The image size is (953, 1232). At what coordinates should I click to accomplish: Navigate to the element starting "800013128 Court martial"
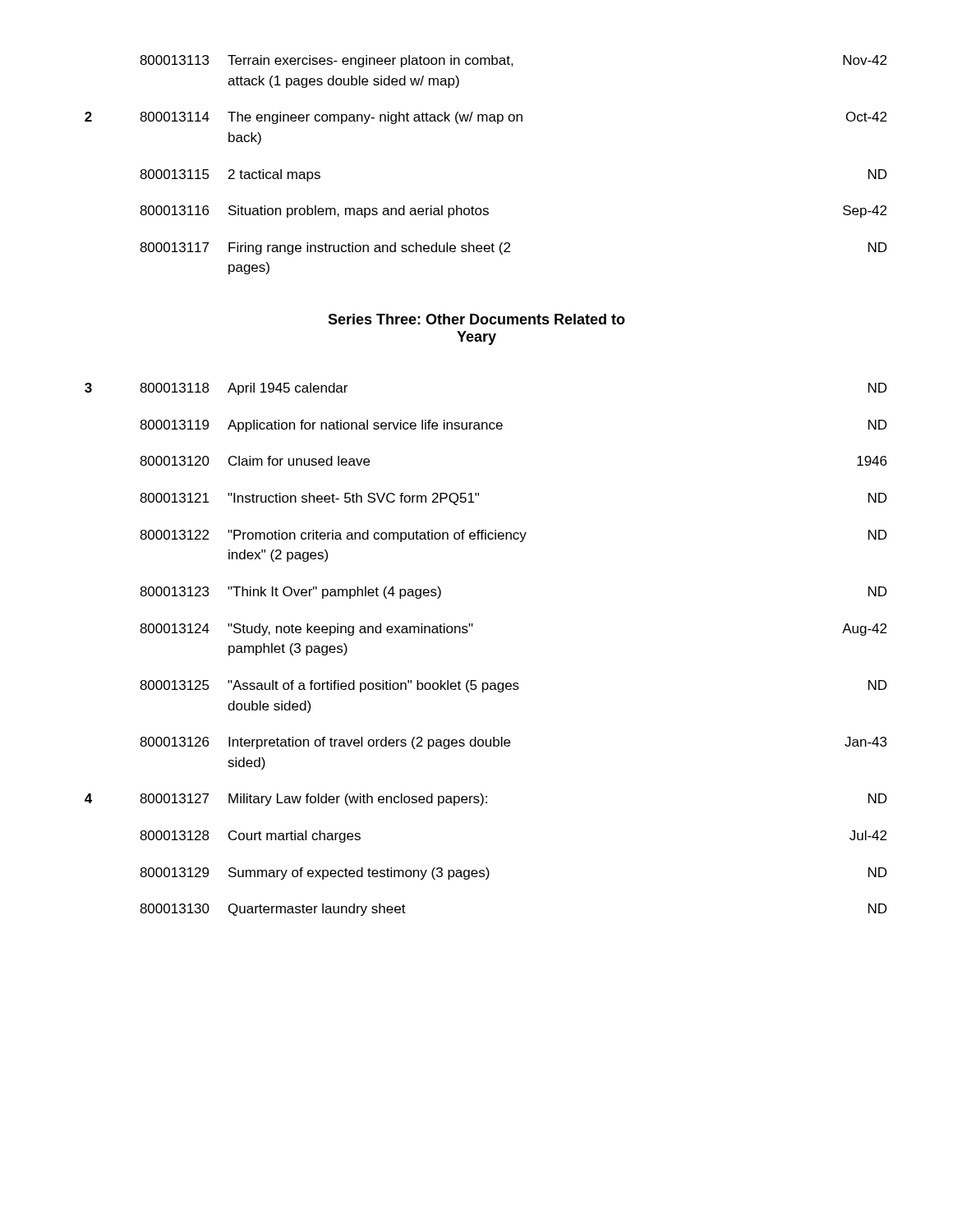click(175, 837)
